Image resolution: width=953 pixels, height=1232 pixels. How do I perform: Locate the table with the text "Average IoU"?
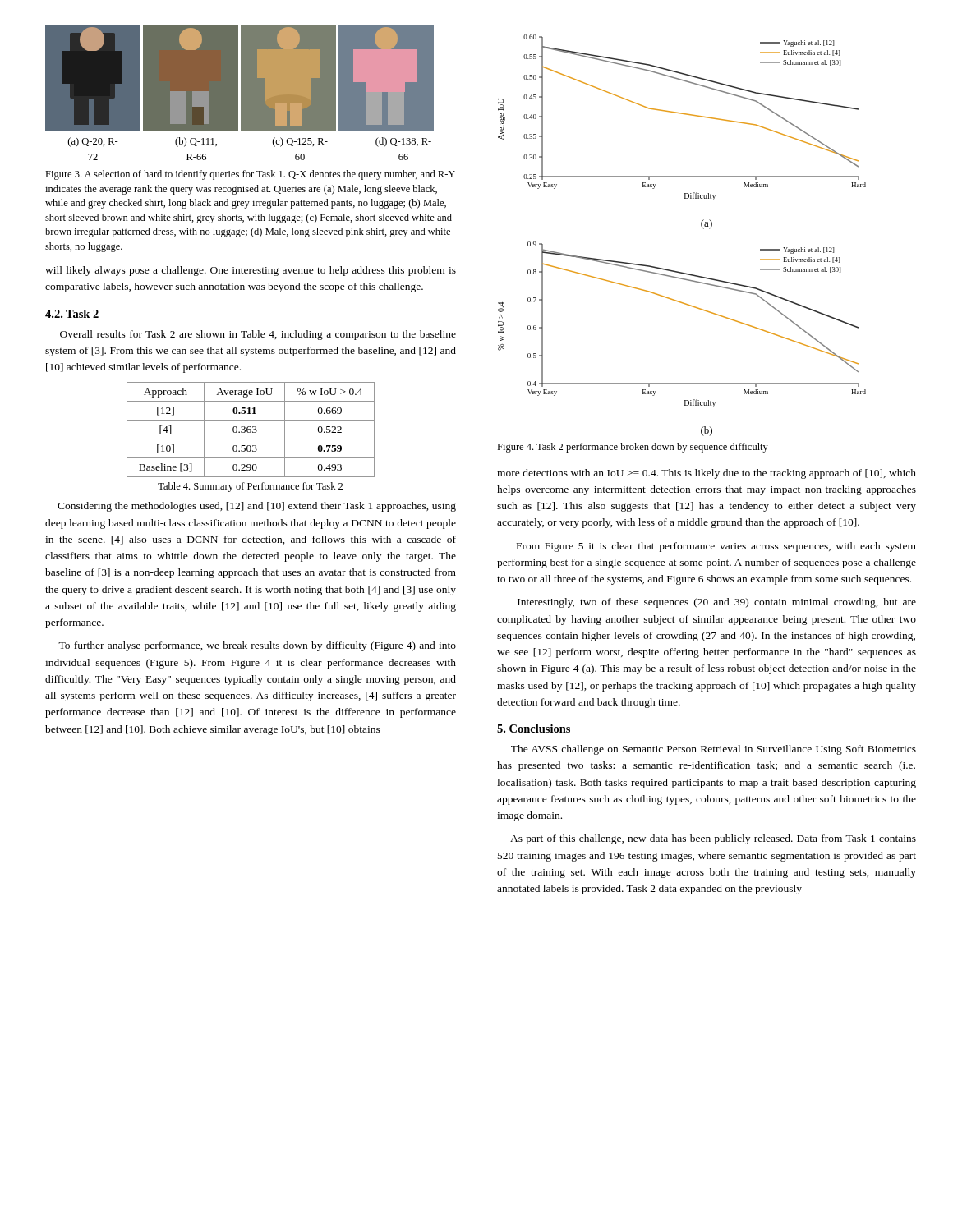251,430
